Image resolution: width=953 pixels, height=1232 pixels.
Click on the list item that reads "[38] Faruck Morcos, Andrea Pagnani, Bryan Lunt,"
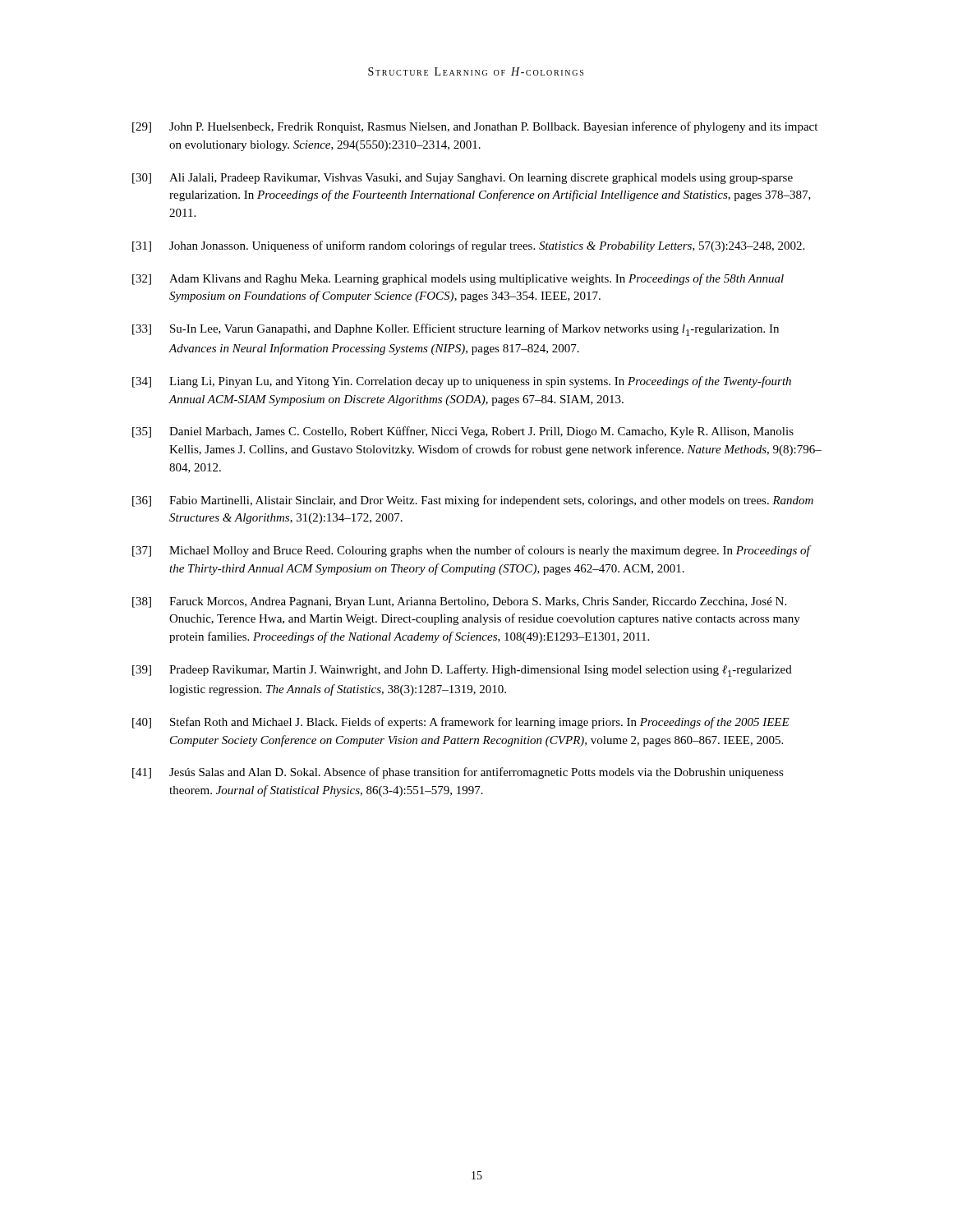point(476,620)
